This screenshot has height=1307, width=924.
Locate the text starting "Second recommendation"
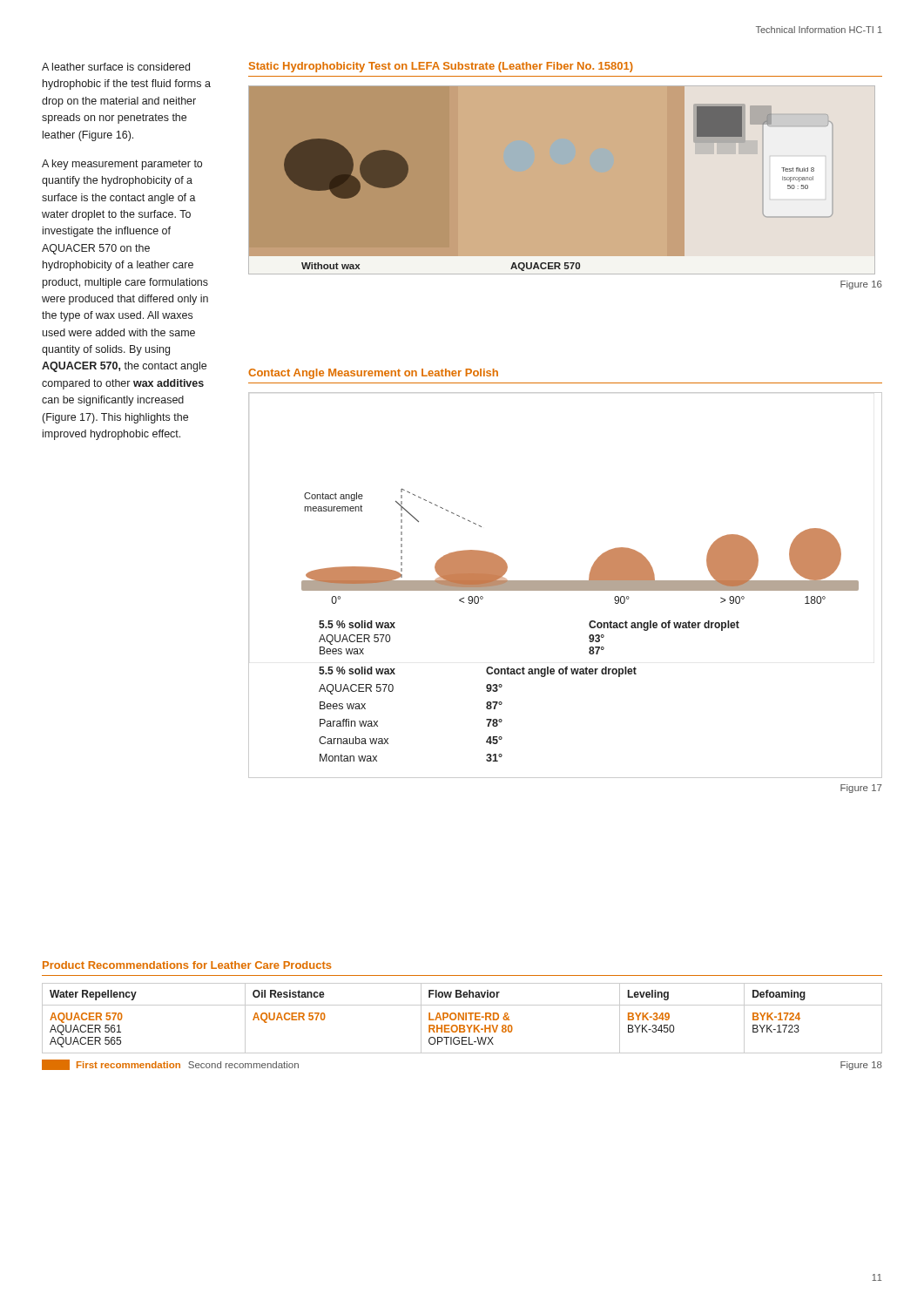(244, 1065)
